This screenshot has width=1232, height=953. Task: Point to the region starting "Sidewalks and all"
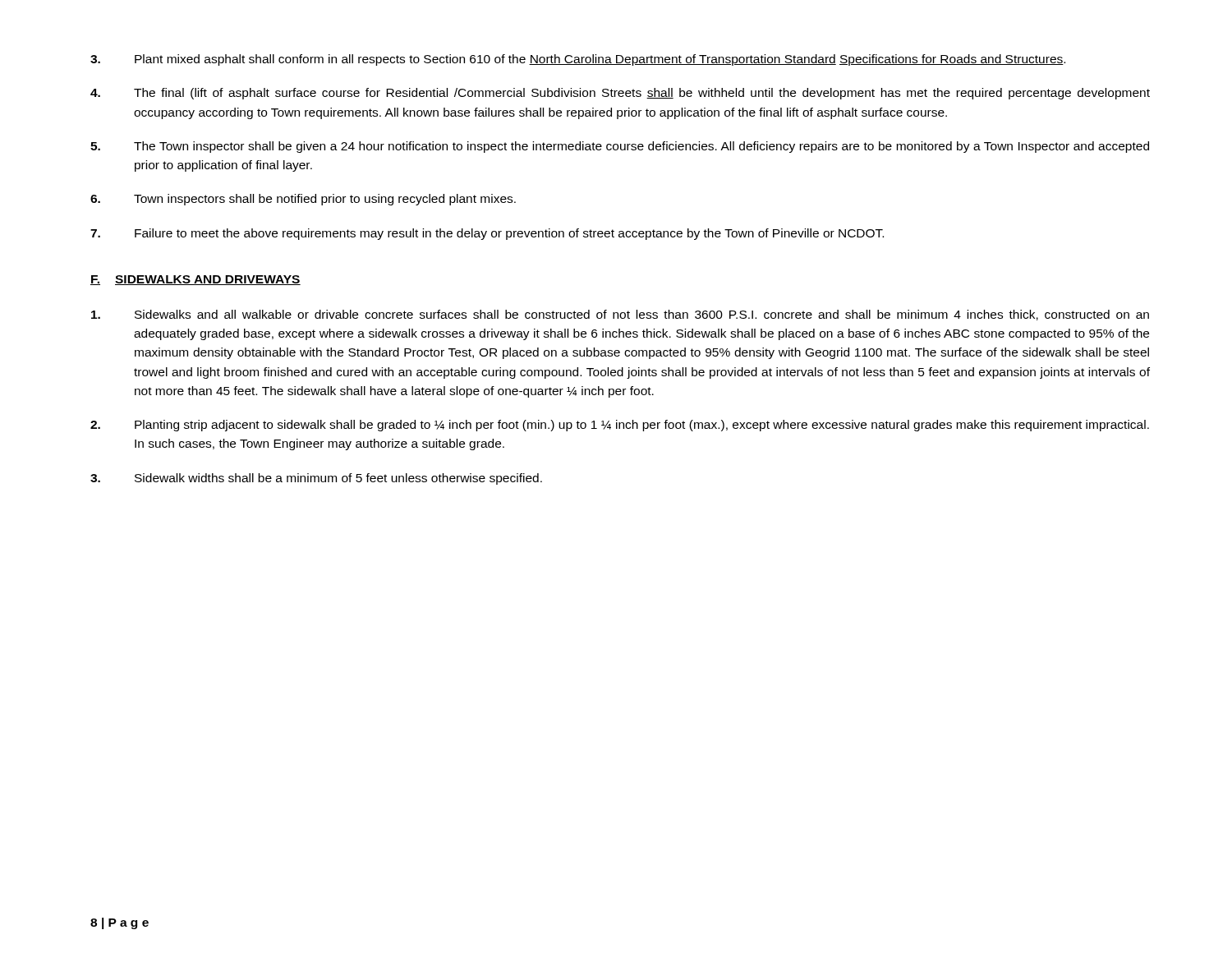[620, 352]
